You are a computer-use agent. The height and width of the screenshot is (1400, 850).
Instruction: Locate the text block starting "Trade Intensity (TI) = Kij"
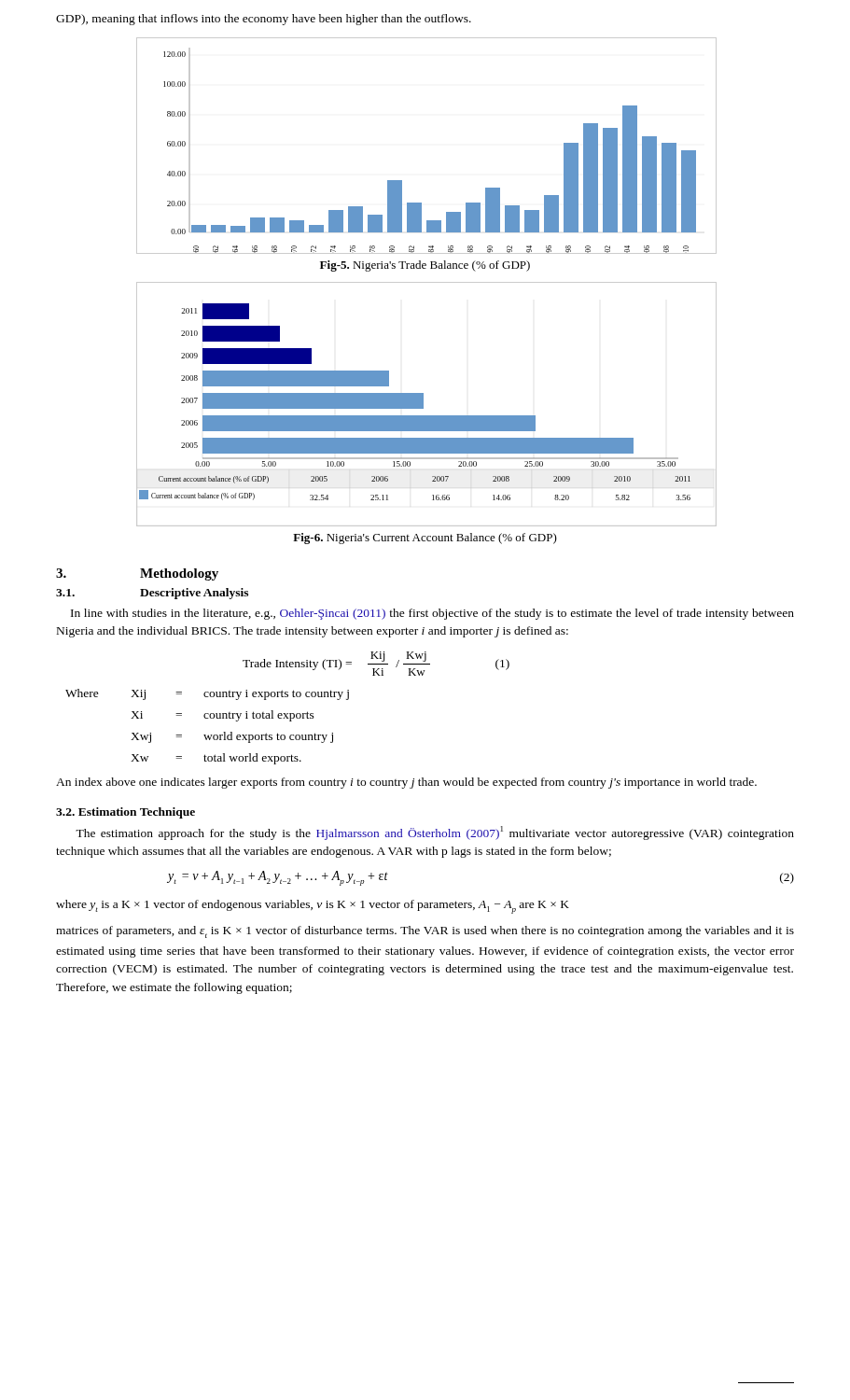376,664
